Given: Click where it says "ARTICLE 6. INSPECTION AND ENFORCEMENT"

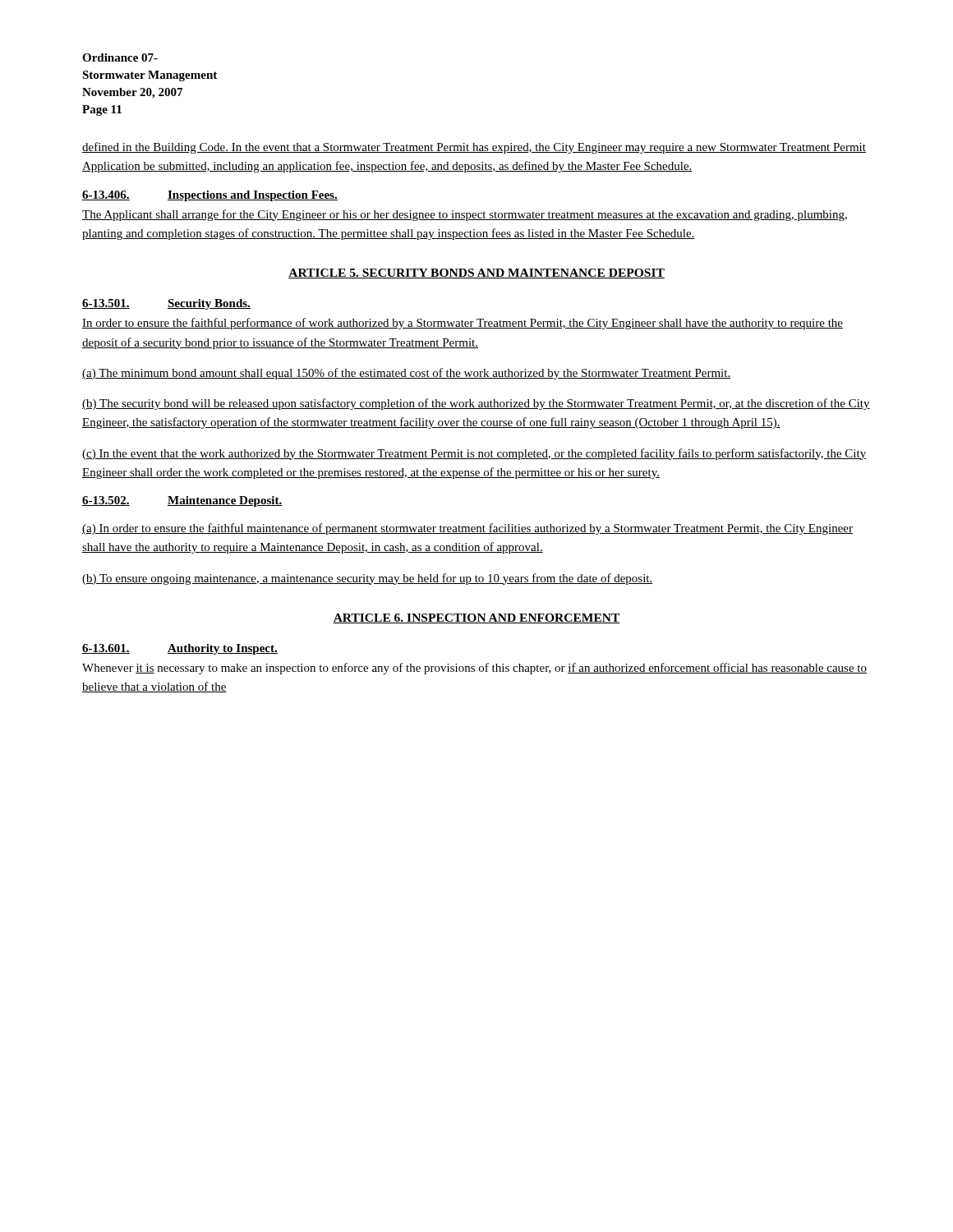Looking at the screenshot, I should pyautogui.click(x=476, y=617).
